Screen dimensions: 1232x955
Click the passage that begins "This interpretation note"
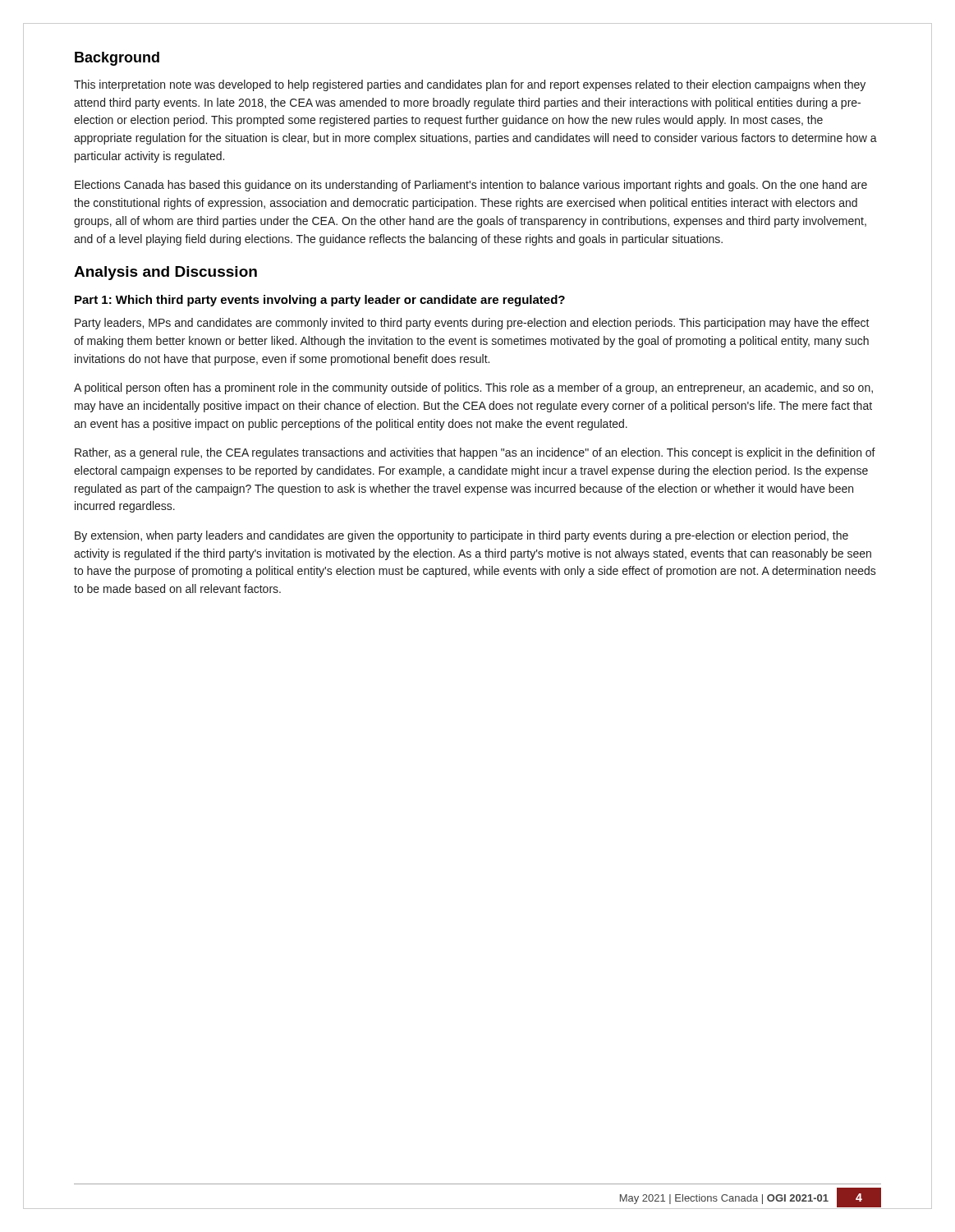[475, 120]
